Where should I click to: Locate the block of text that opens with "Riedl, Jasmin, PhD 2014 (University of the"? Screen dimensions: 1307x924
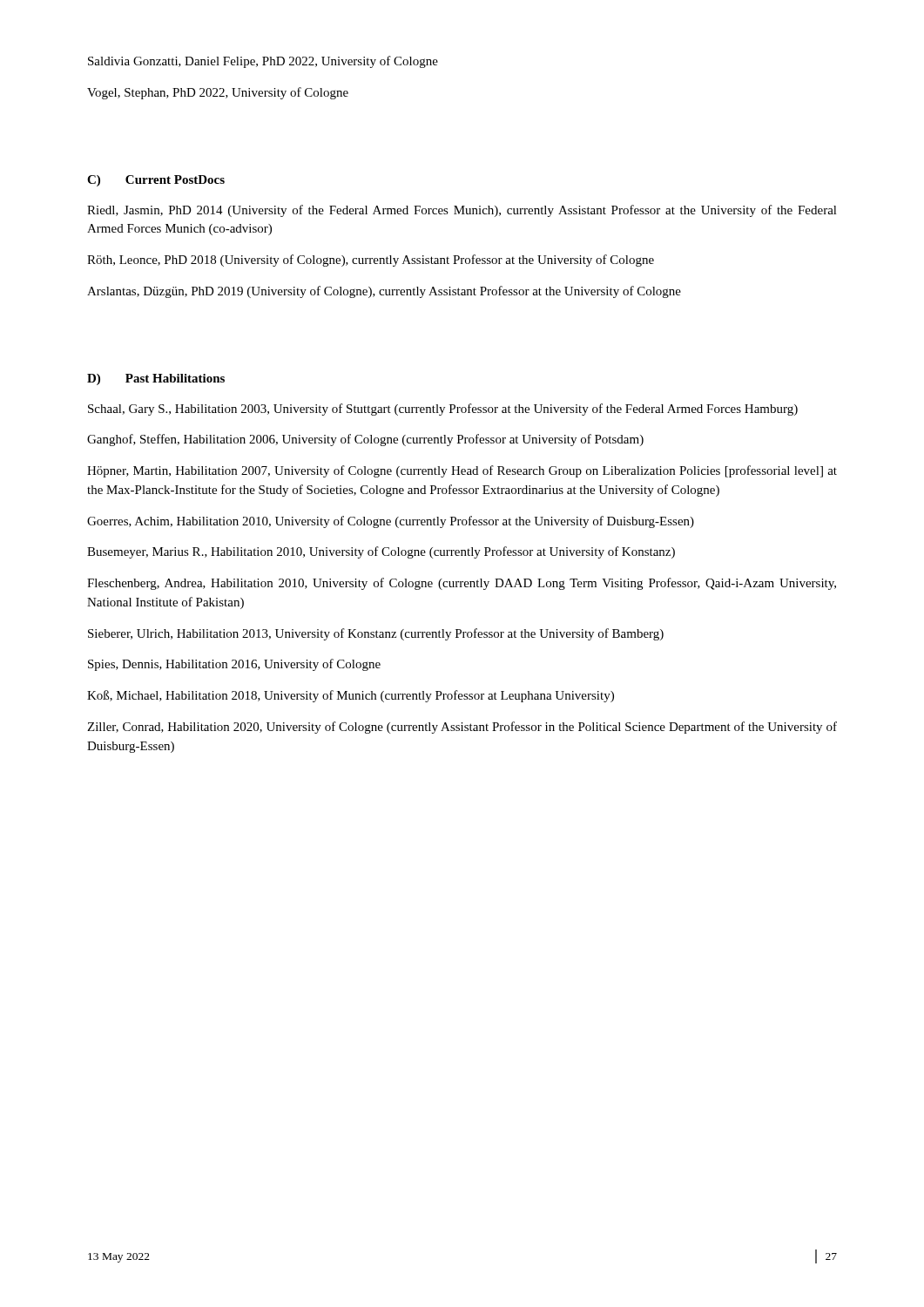pyautogui.click(x=462, y=219)
